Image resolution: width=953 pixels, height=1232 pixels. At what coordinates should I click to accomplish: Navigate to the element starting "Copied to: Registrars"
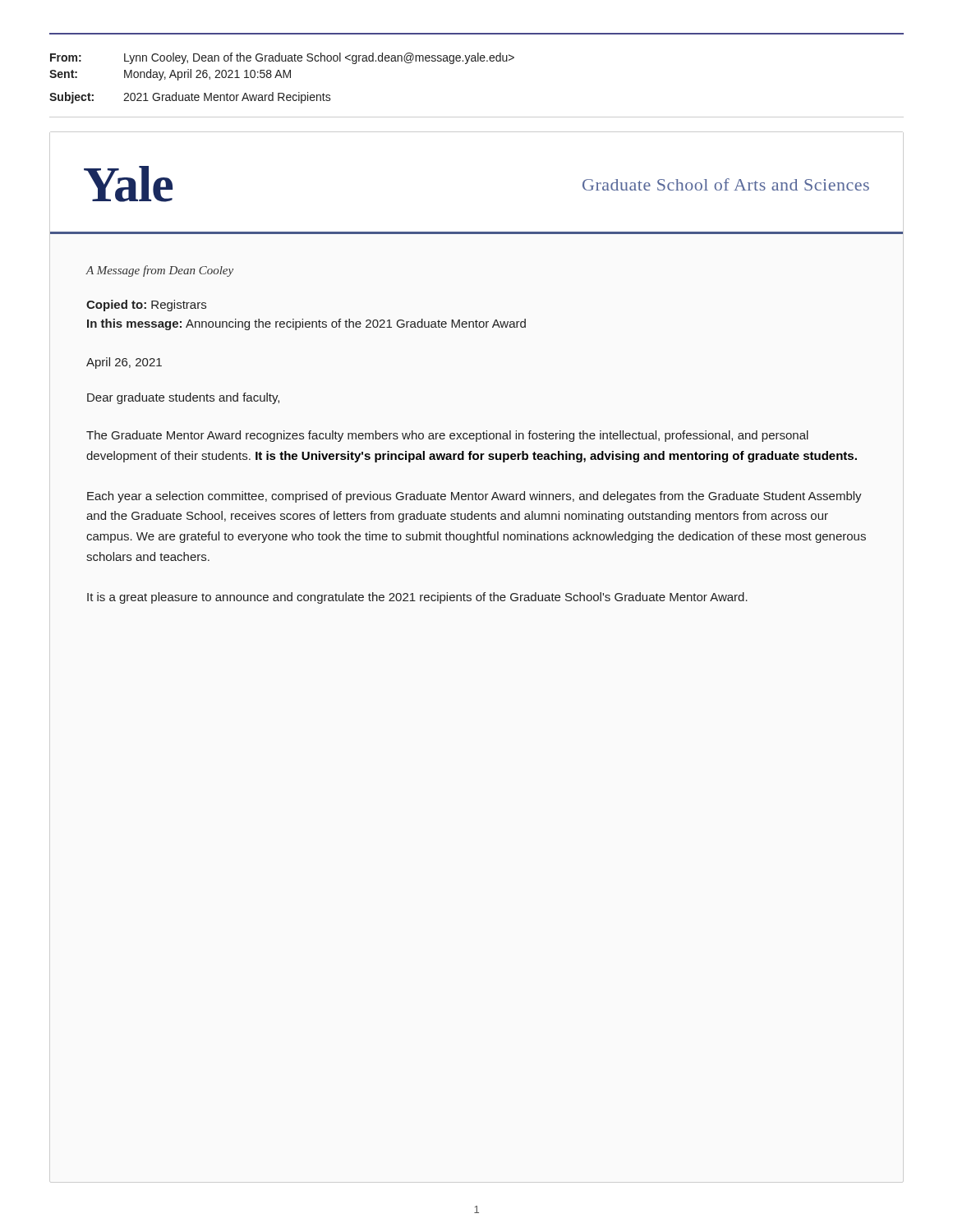(147, 304)
